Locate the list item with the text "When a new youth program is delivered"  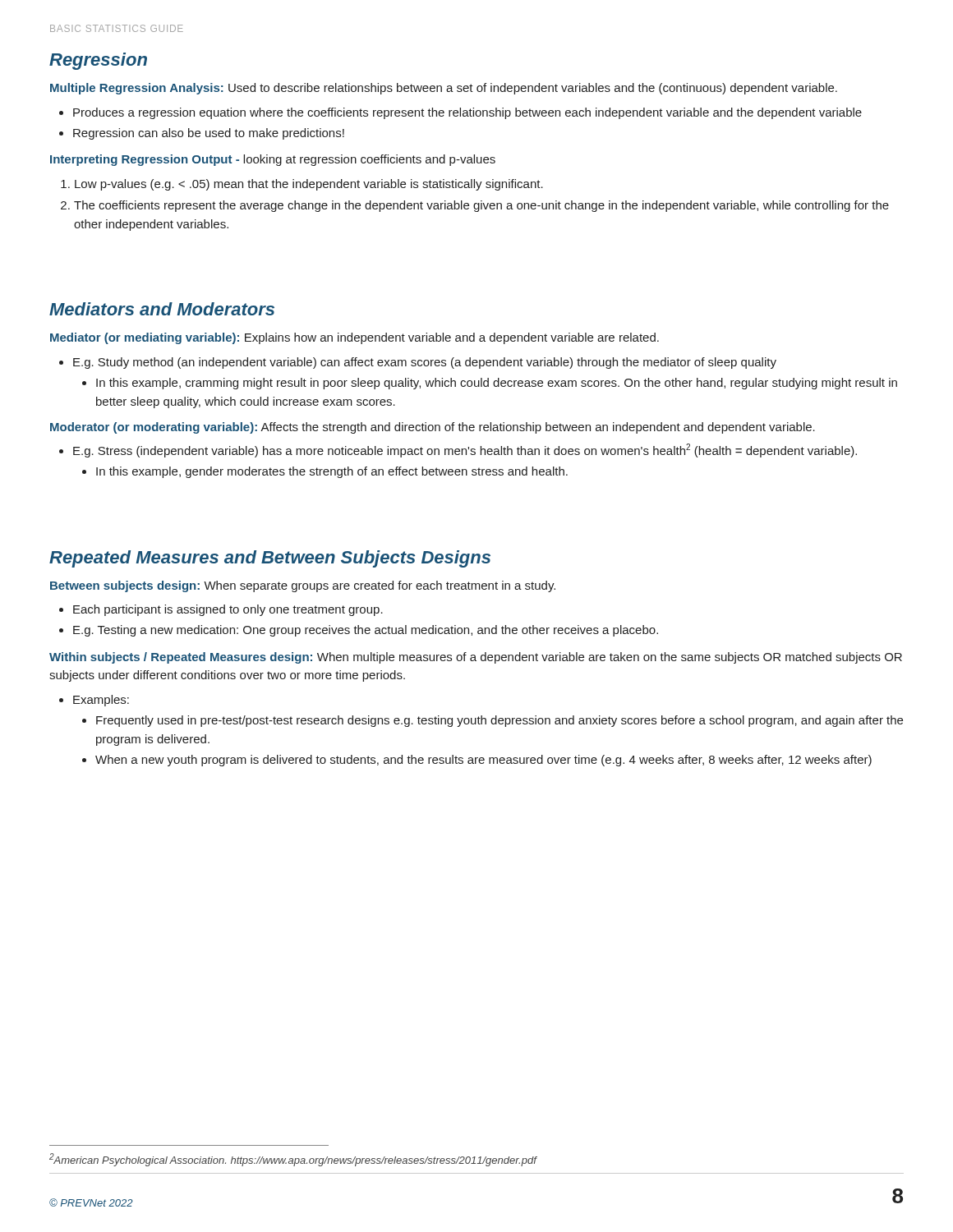click(500, 760)
